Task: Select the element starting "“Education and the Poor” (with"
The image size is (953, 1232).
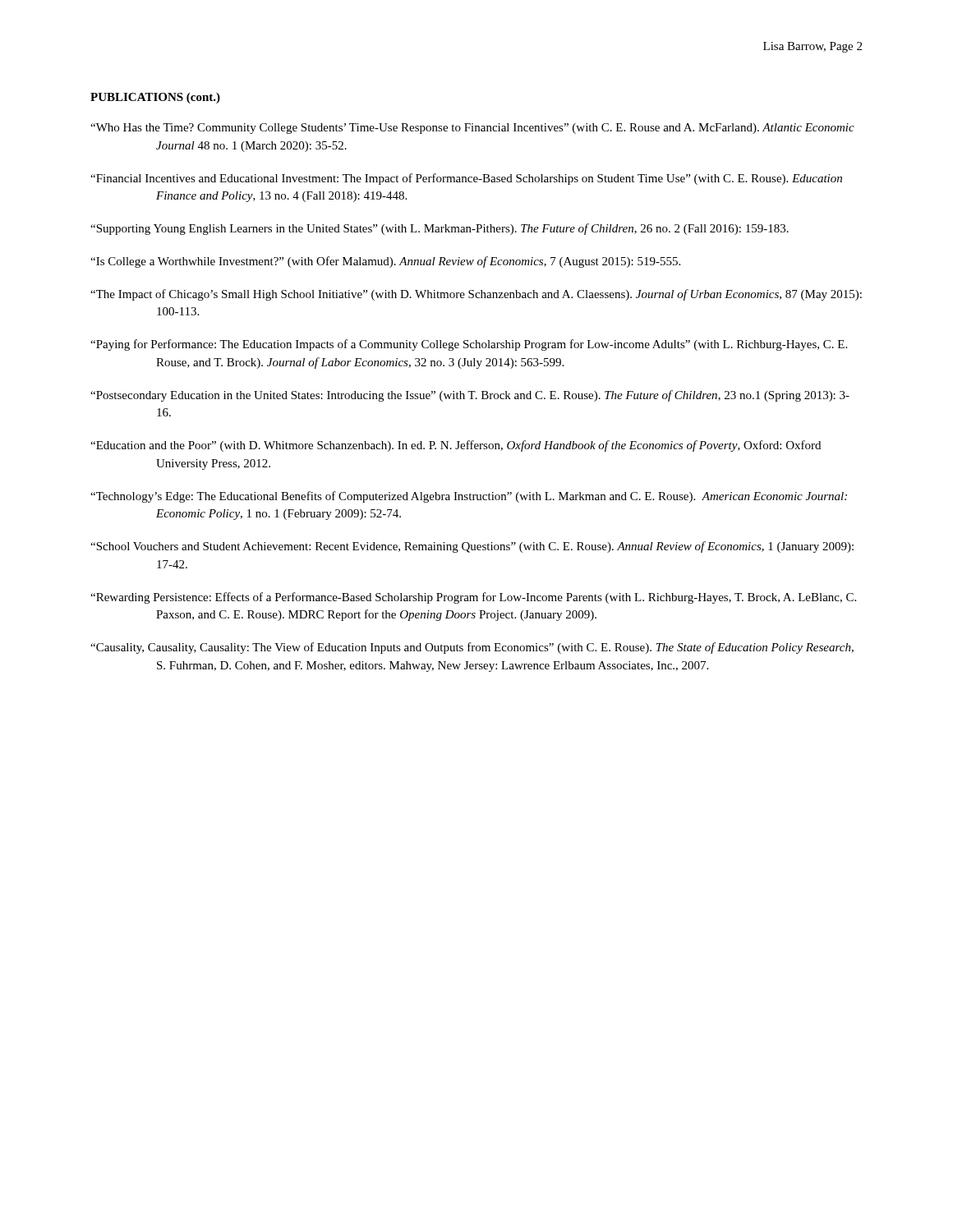Action: (456, 454)
